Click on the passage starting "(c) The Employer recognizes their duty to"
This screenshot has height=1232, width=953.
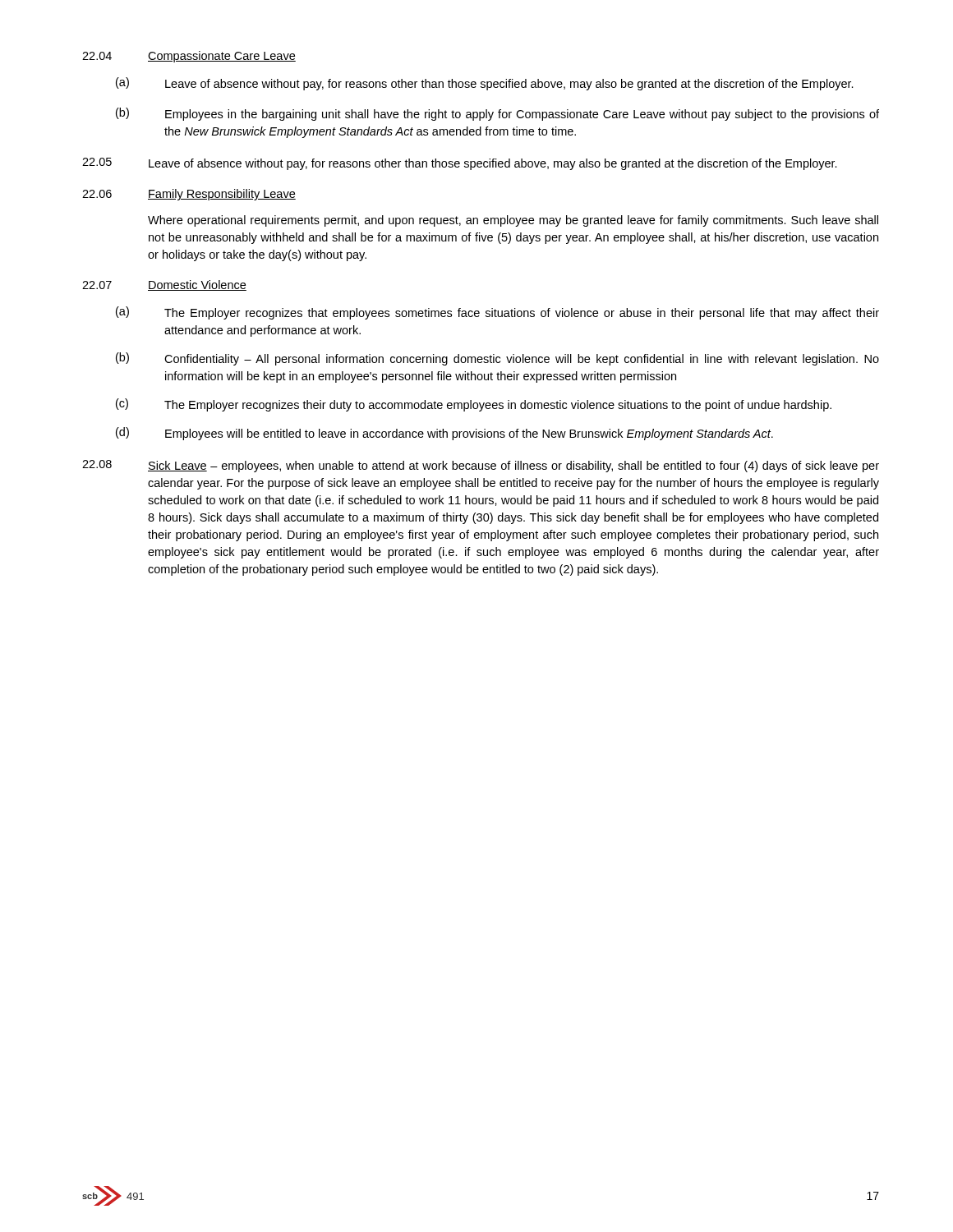pyautogui.click(x=497, y=405)
